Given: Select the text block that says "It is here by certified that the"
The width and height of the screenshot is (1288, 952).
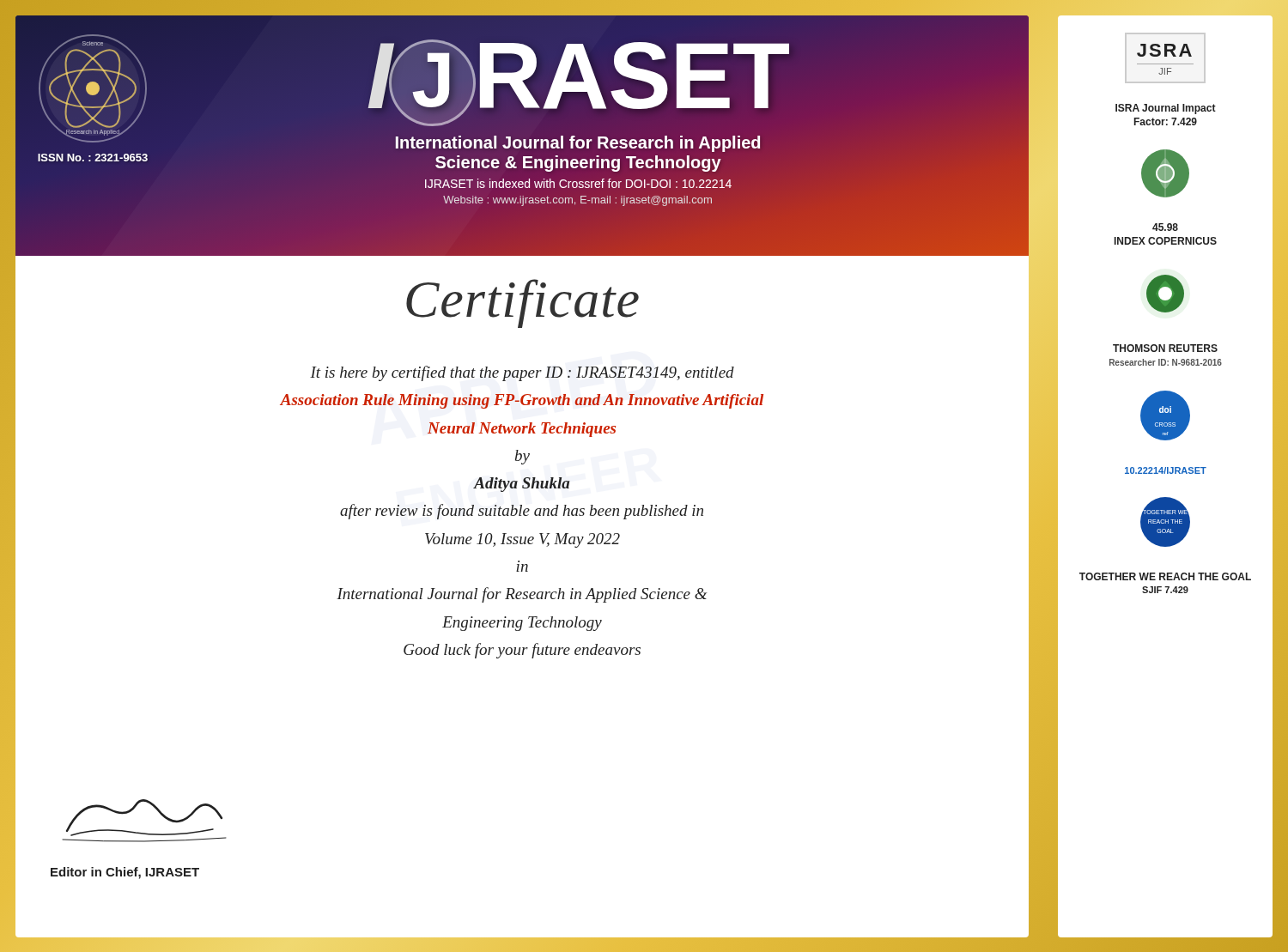Looking at the screenshot, I should pyautogui.click(x=522, y=511).
